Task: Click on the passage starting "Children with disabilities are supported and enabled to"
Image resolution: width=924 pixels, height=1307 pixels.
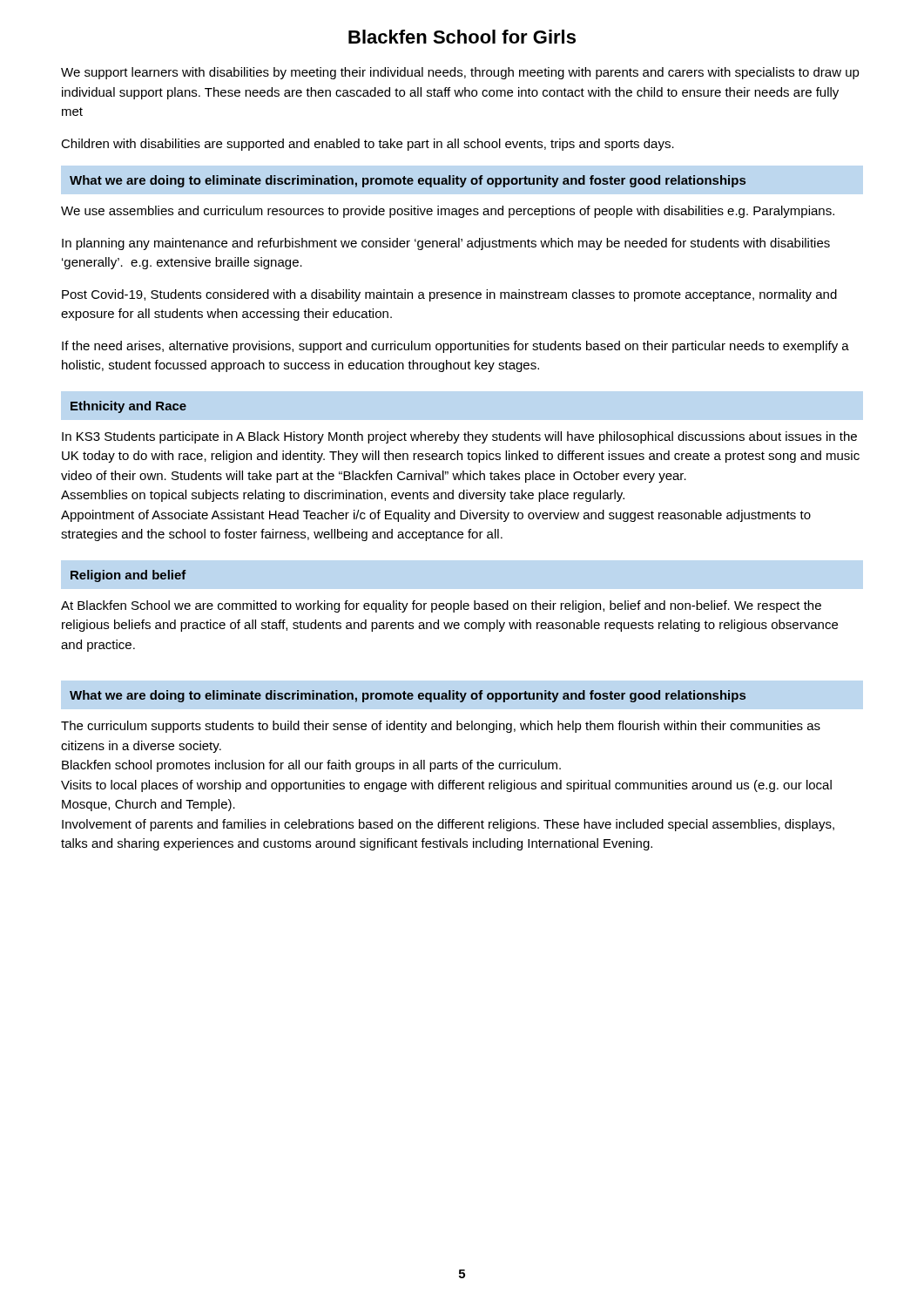Action: tap(368, 143)
